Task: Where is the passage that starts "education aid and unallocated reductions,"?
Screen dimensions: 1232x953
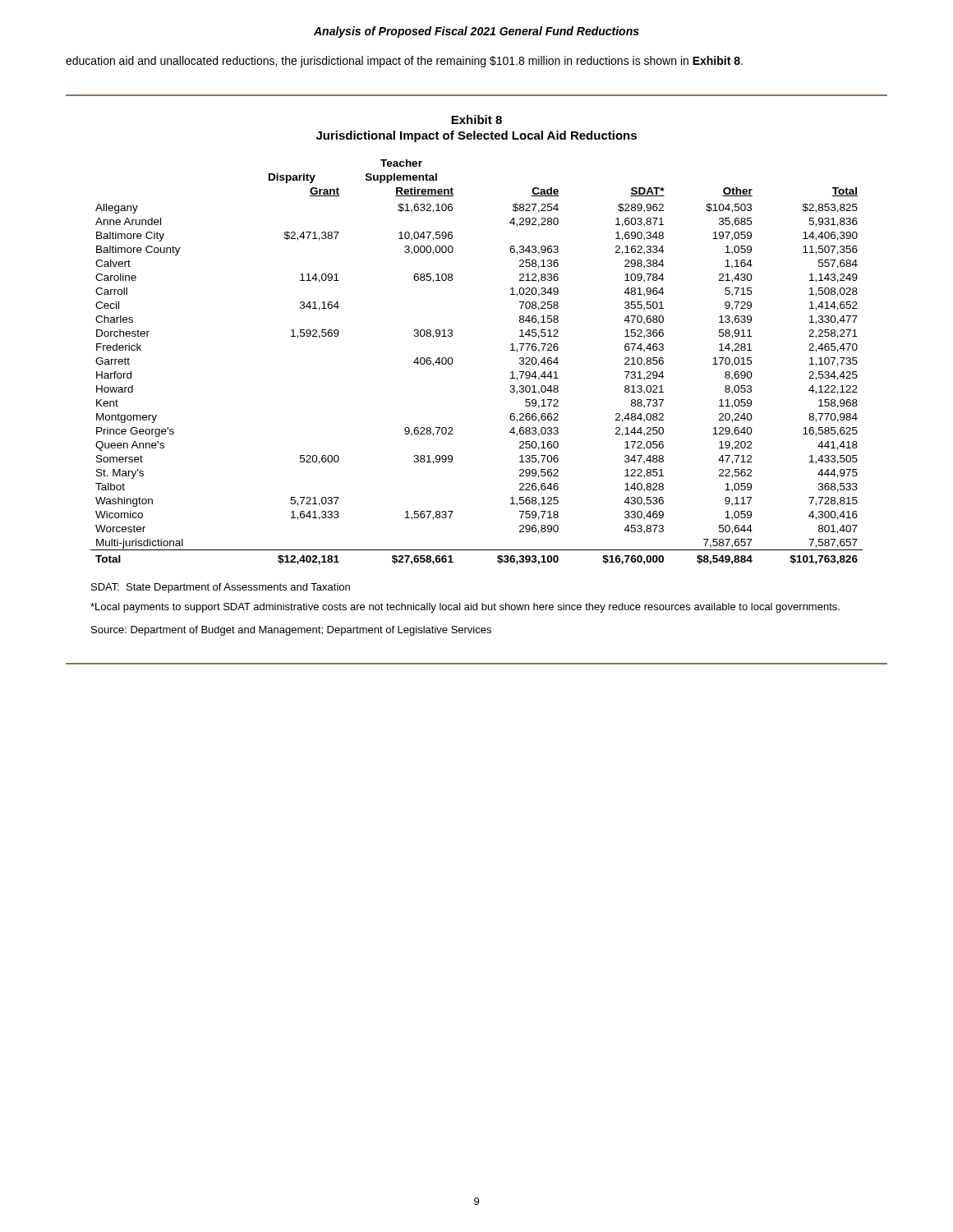Action: click(405, 61)
